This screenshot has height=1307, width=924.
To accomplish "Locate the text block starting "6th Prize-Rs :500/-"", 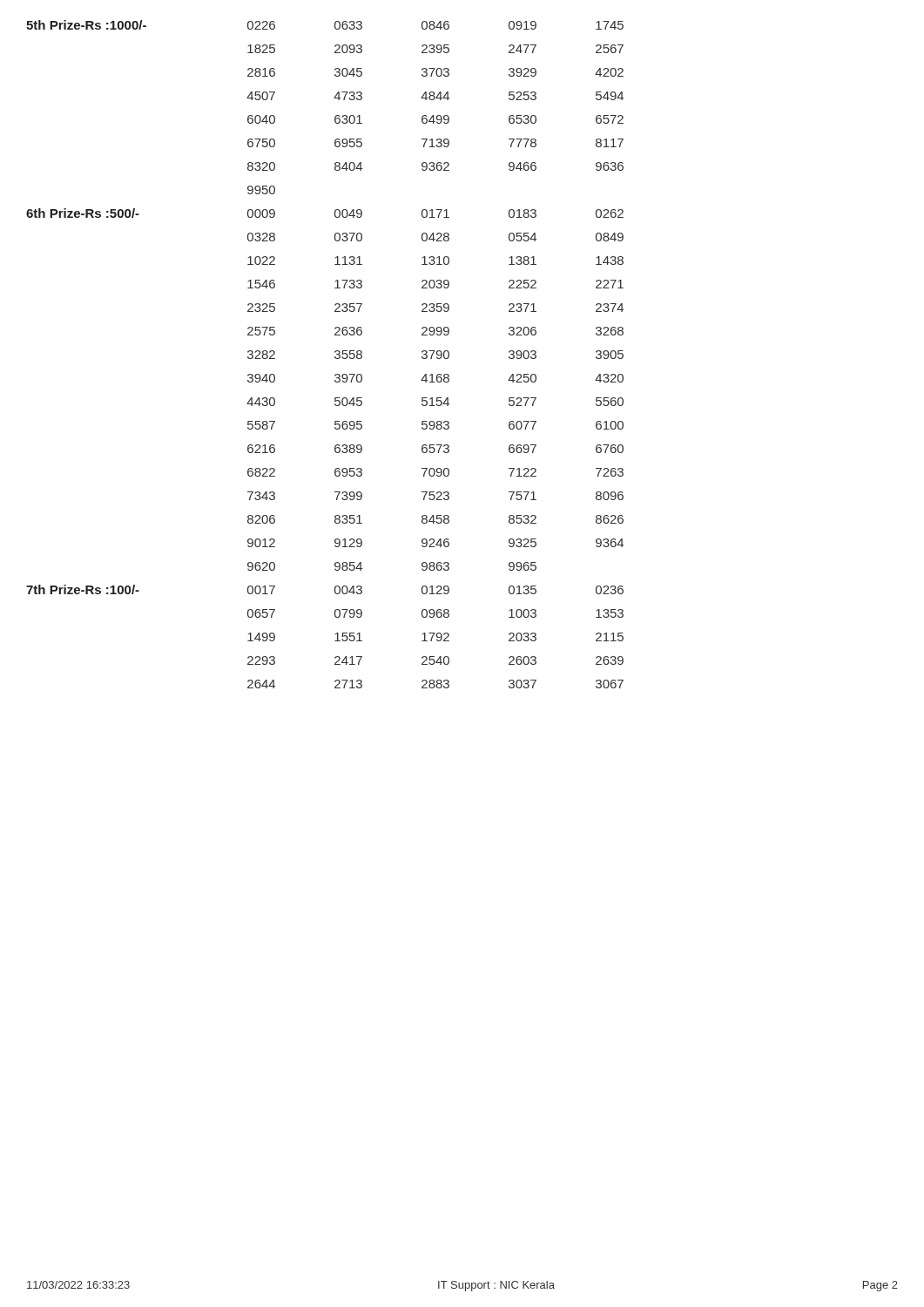I will click(340, 213).
